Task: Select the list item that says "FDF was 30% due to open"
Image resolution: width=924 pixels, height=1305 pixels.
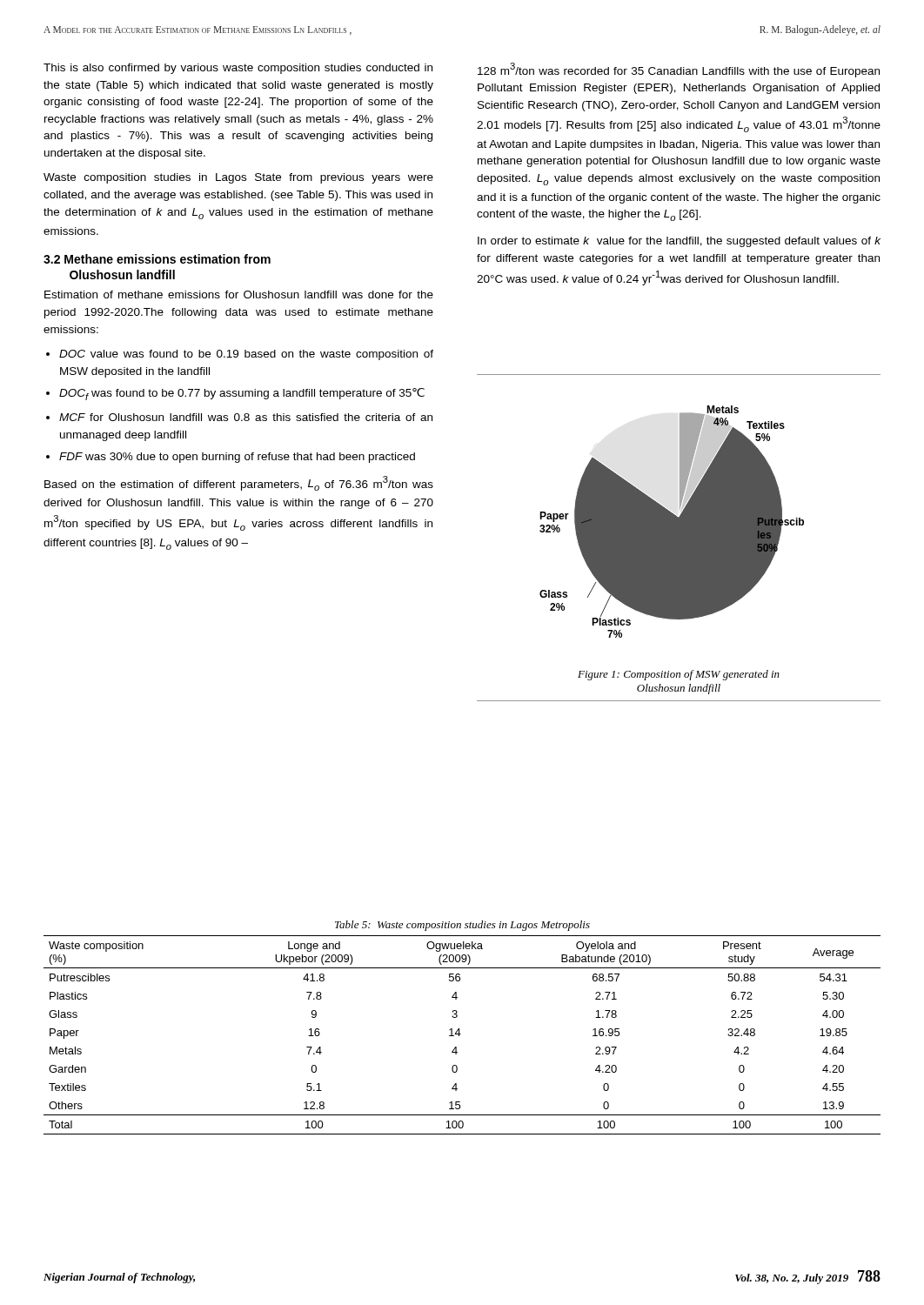Action: pos(237,457)
